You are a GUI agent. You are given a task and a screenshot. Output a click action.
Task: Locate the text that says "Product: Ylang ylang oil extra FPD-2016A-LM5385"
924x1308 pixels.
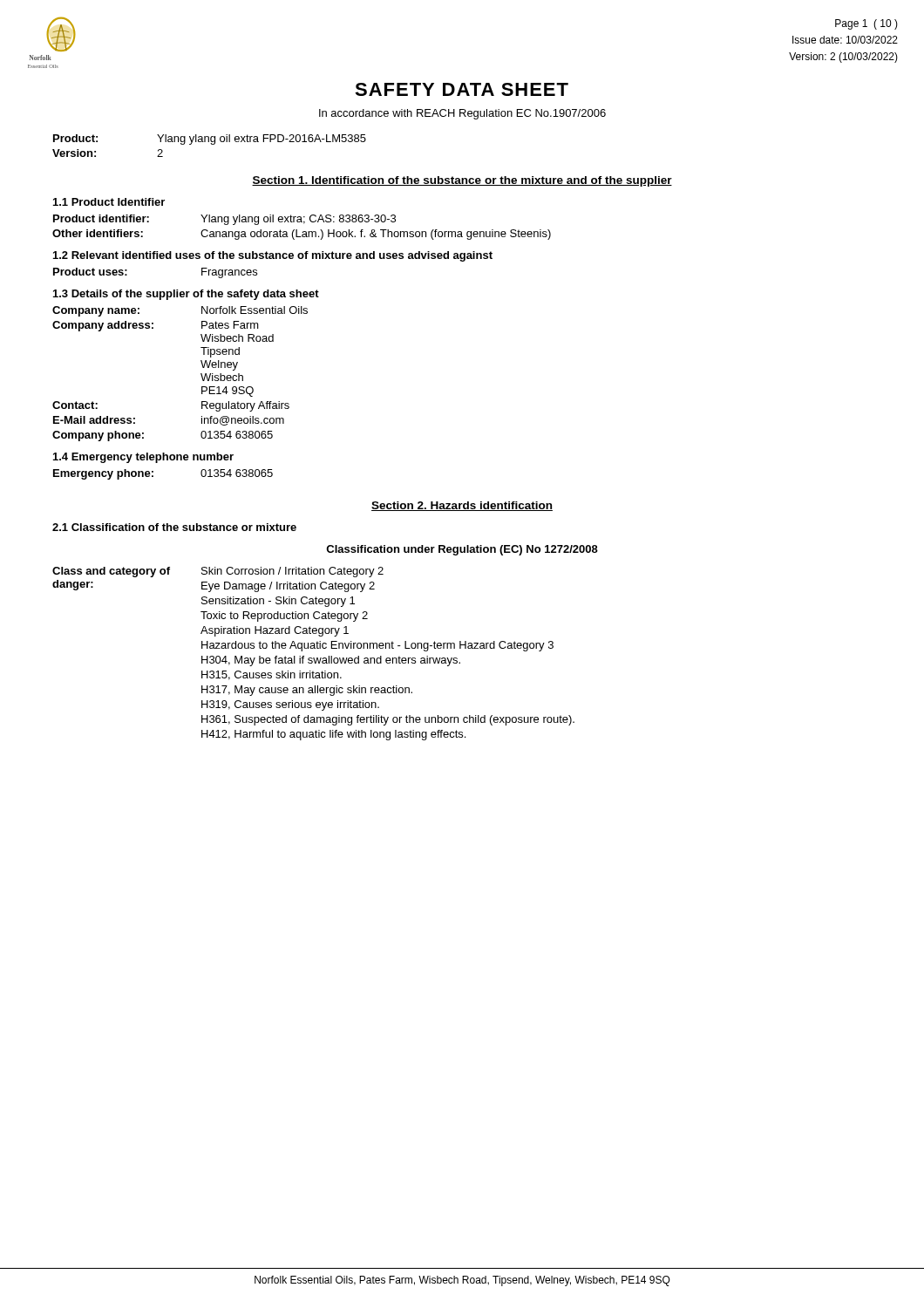pyautogui.click(x=210, y=140)
